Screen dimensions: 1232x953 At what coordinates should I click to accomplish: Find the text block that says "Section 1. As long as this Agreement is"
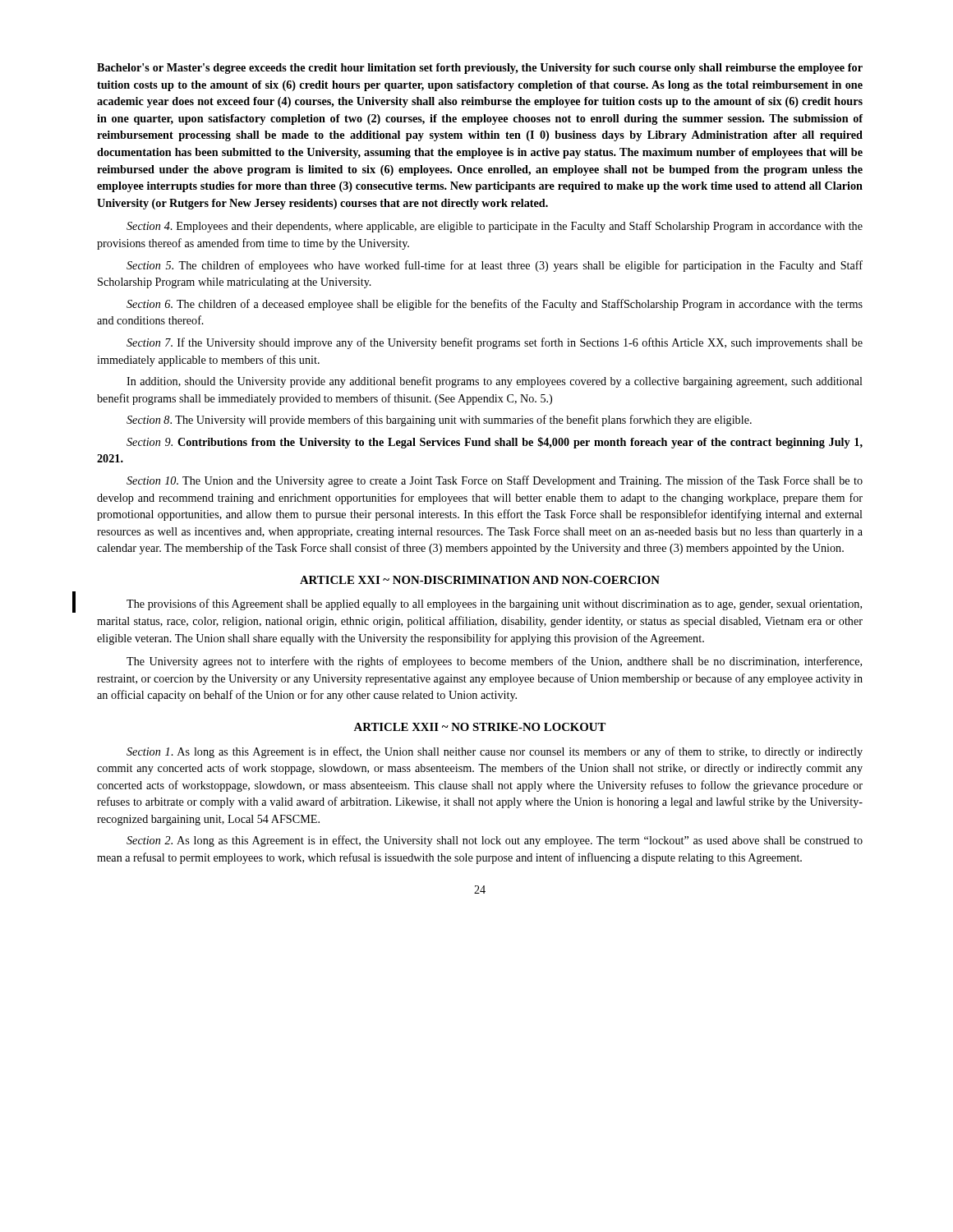[480, 785]
